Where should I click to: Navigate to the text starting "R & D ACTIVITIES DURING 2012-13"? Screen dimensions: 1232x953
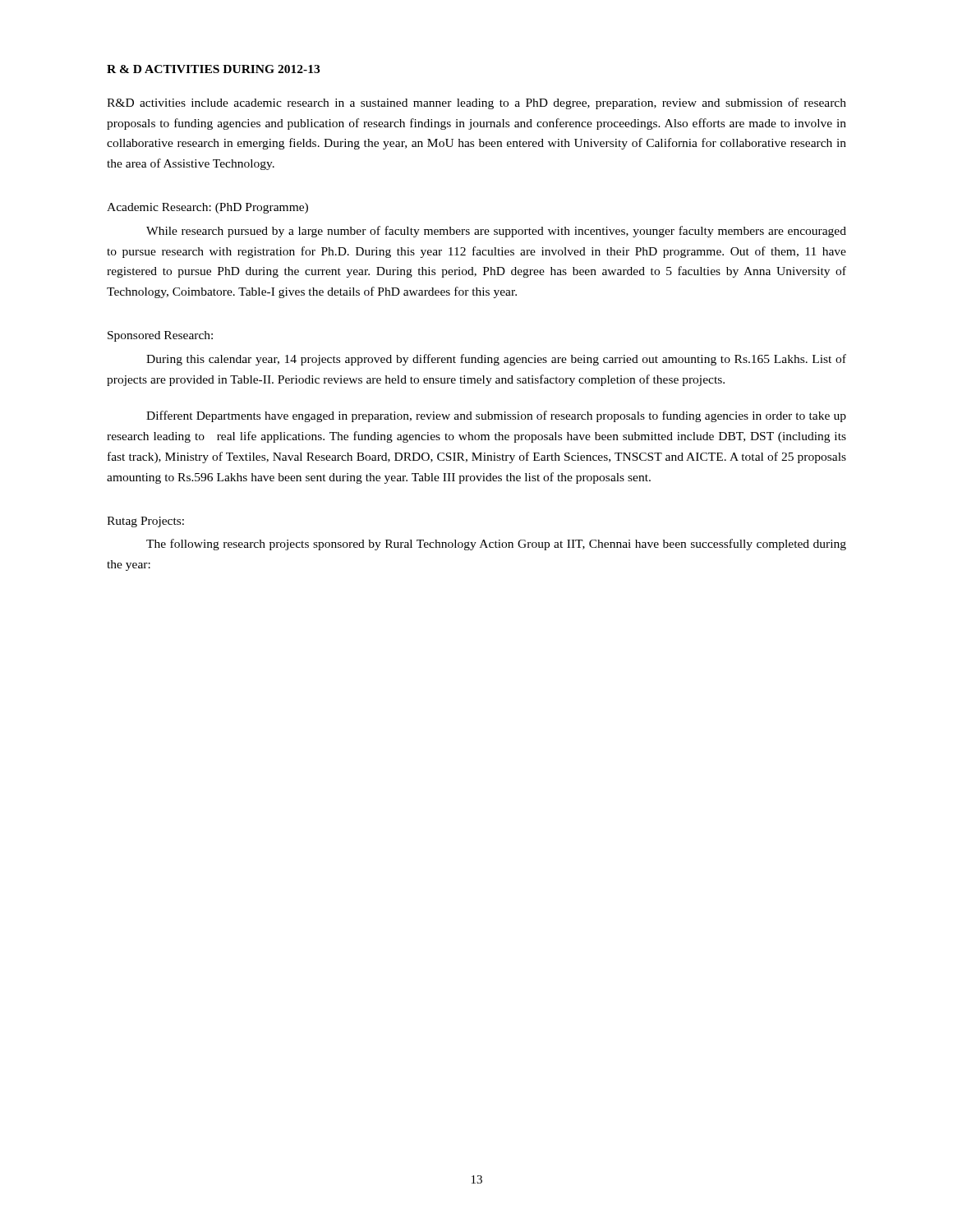click(213, 69)
